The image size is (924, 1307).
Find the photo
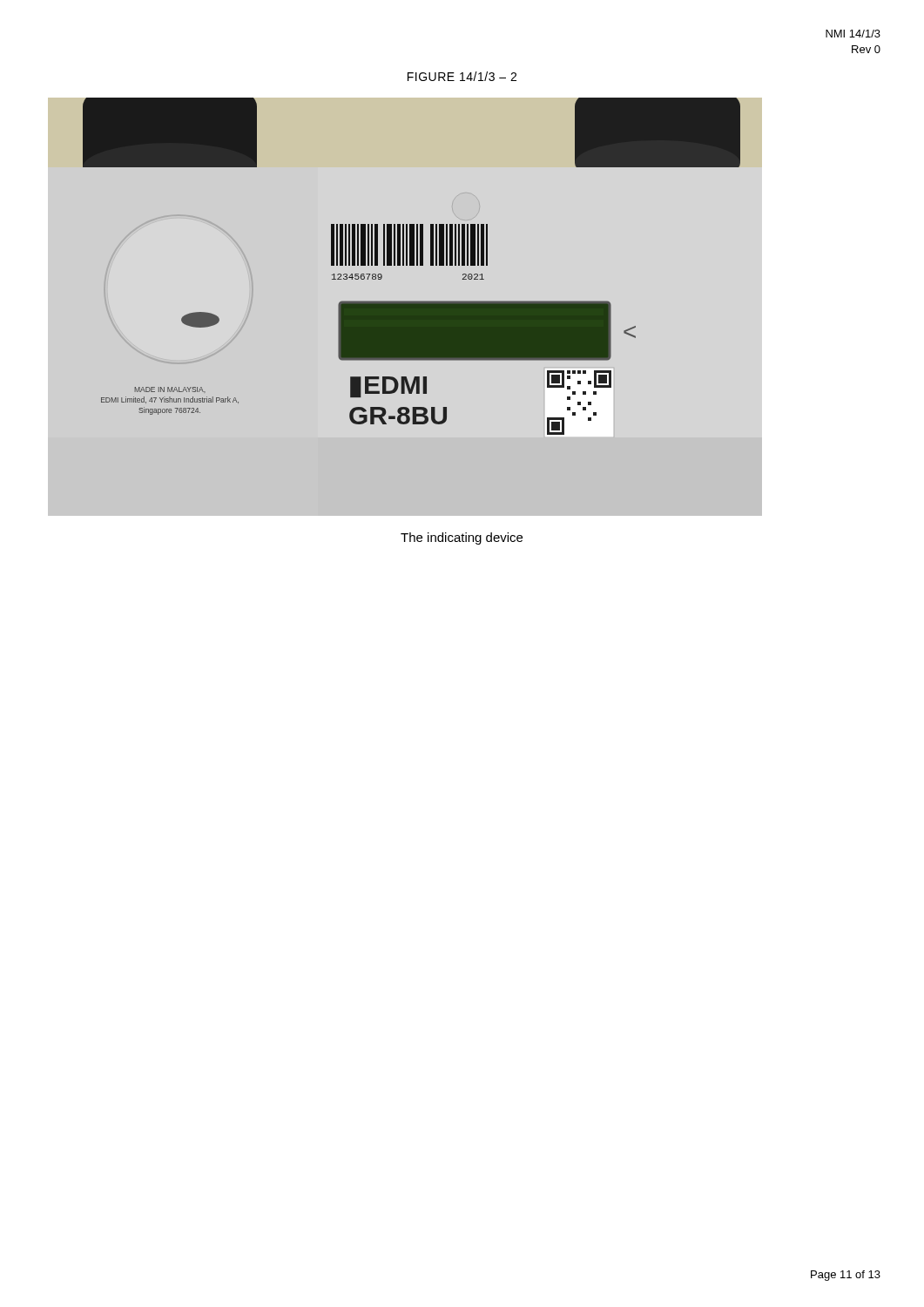(405, 307)
